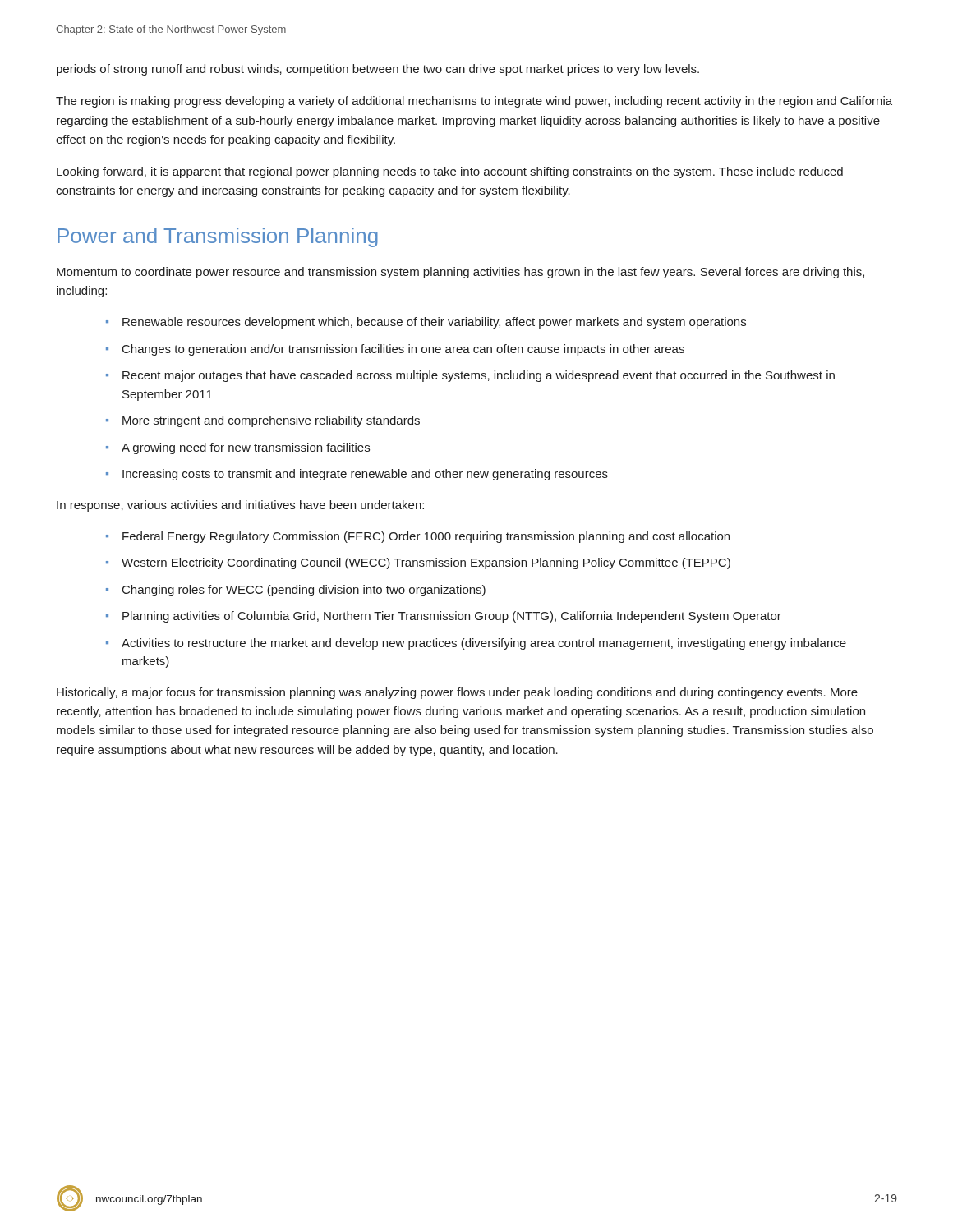Locate the list item containing "Changes to generation and/or"
This screenshot has height=1232, width=953.
403,348
